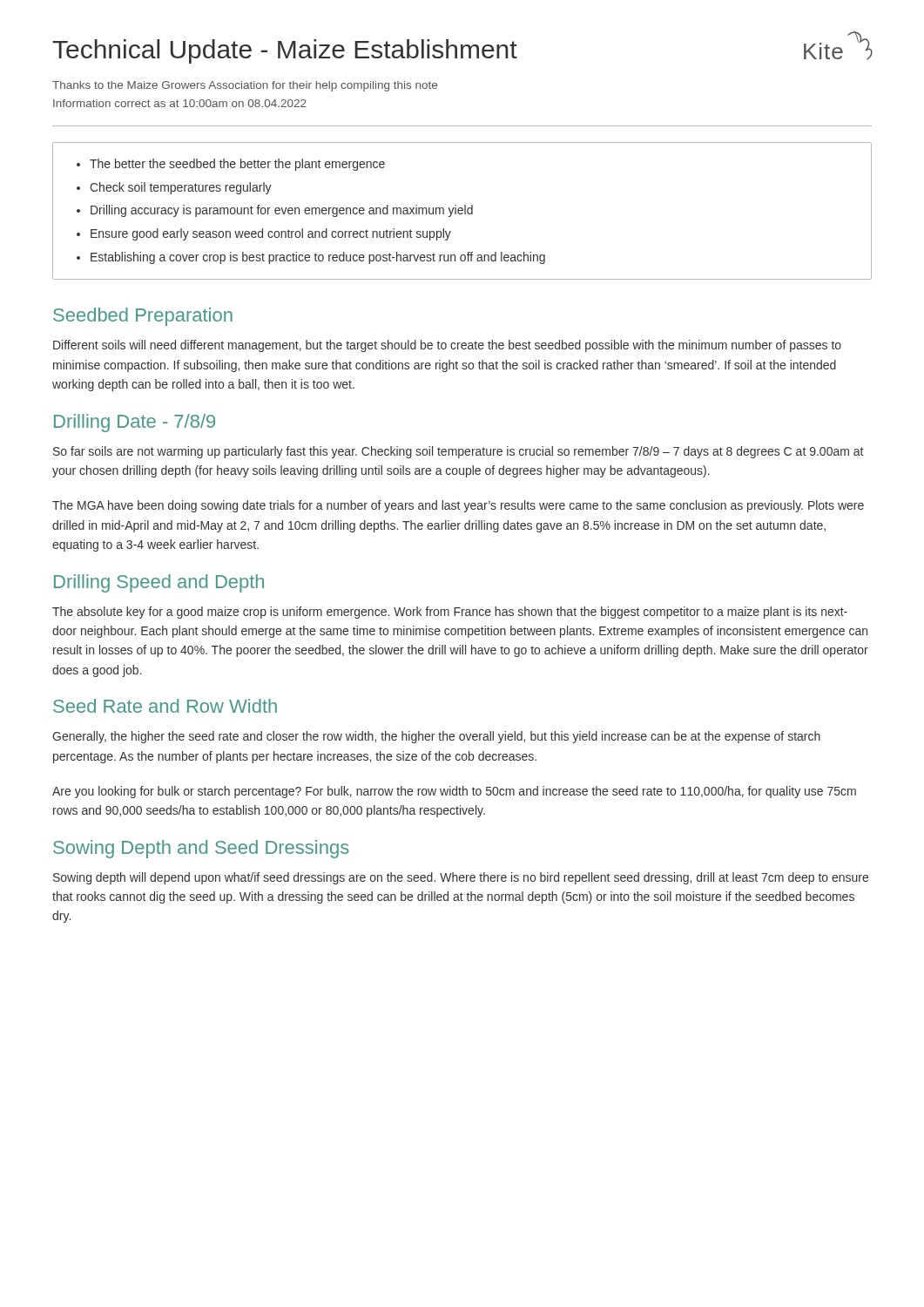Point to the element starting "Drilling accuracy is paramount for"
The image size is (924, 1307).
tap(281, 210)
